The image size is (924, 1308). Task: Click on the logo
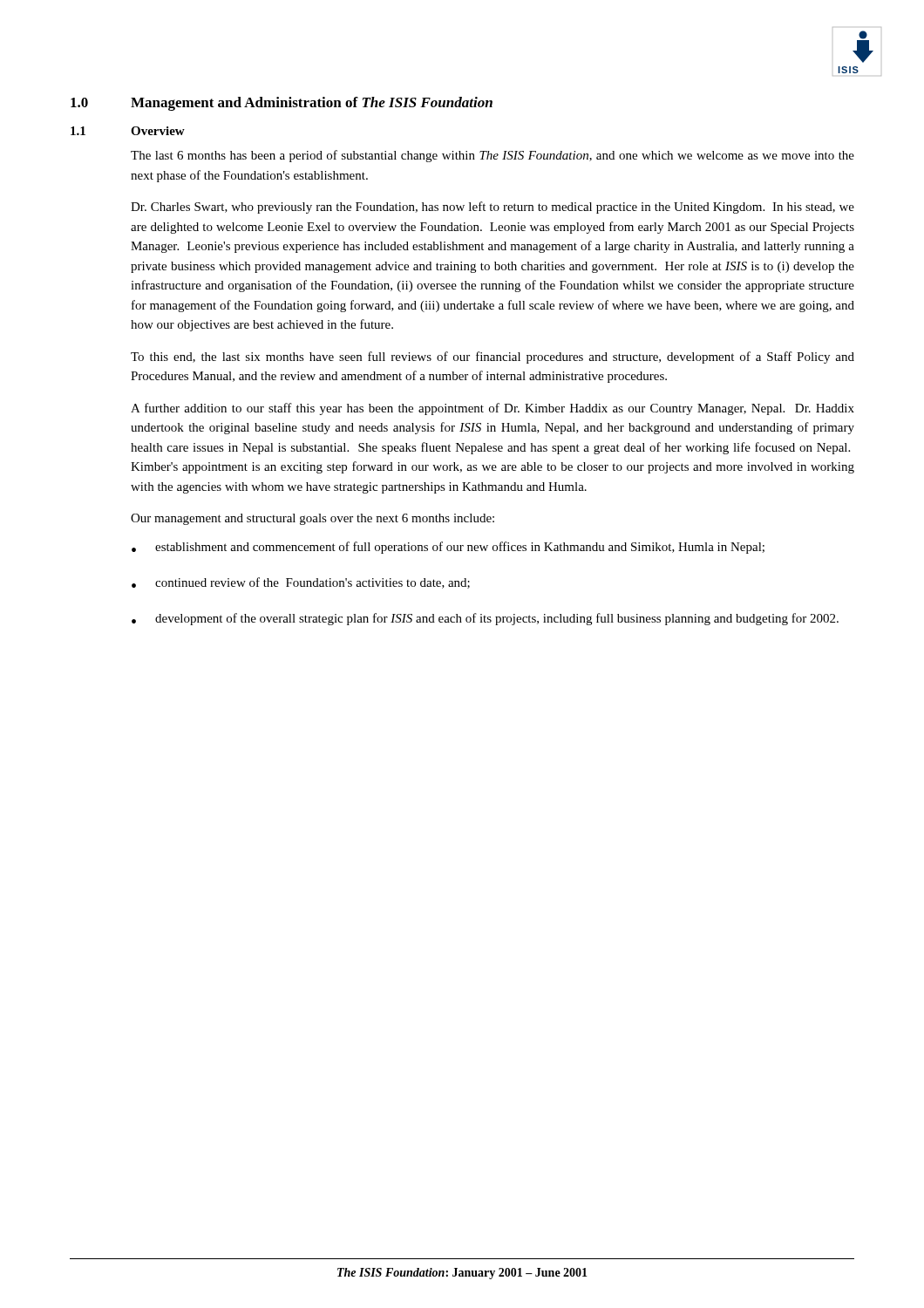click(x=857, y=51)
